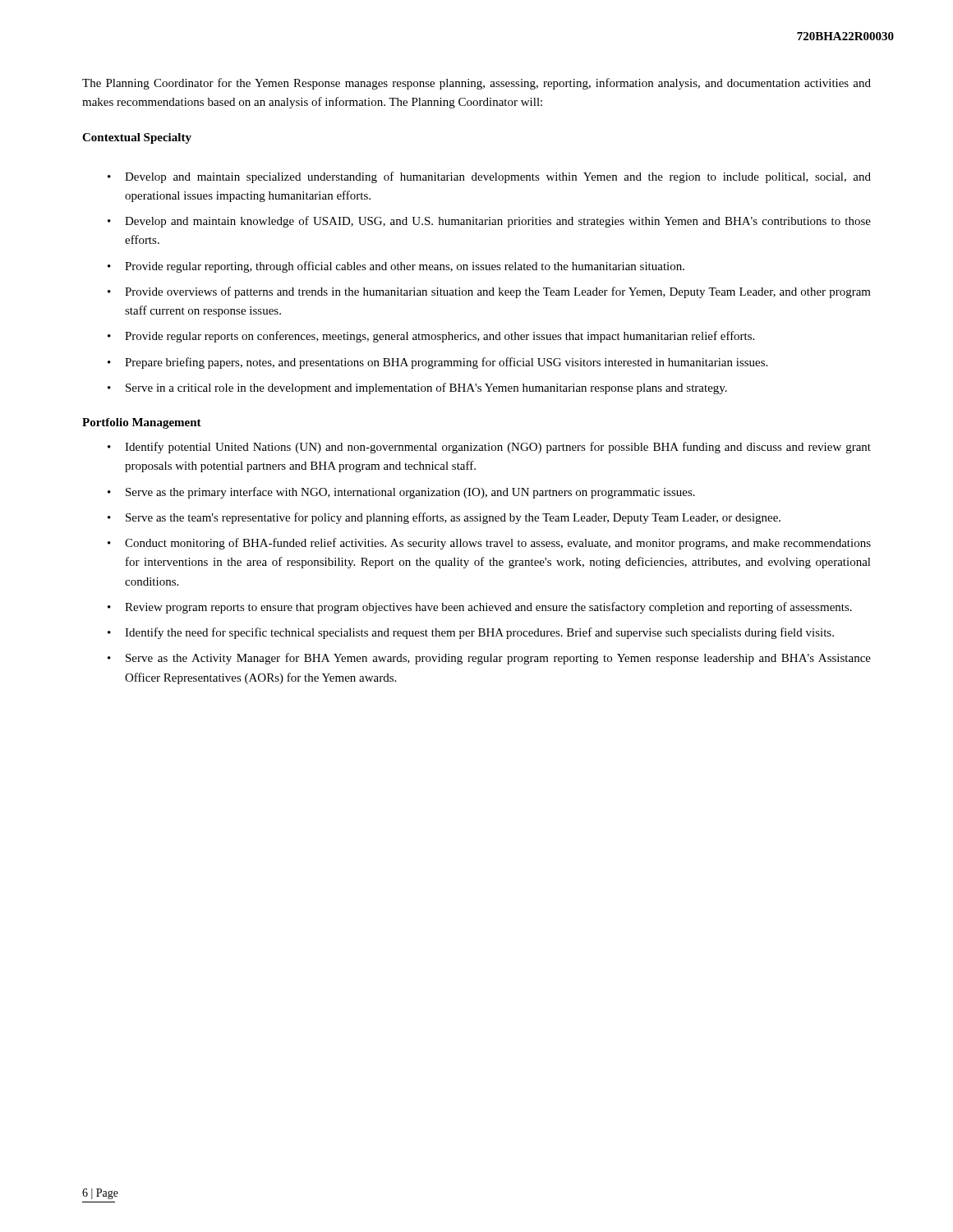Image resolution: width=953 pixels, height=1232 pixels.
Task: Click on the list item containing "Prepare briefing papers,"
Action: (x=447, y=362)
